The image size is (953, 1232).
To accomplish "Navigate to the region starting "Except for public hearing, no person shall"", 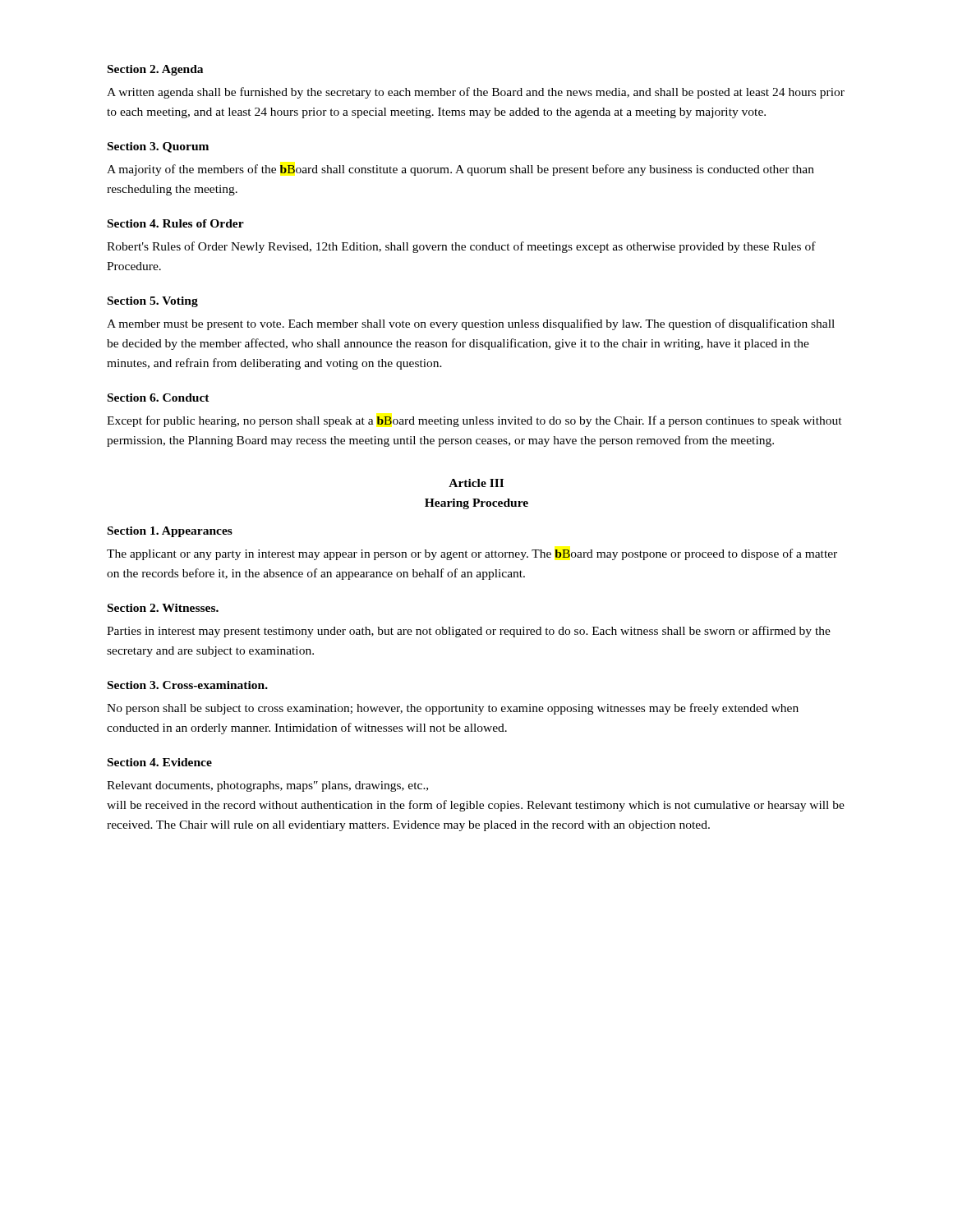I will (x=474, y=430).
